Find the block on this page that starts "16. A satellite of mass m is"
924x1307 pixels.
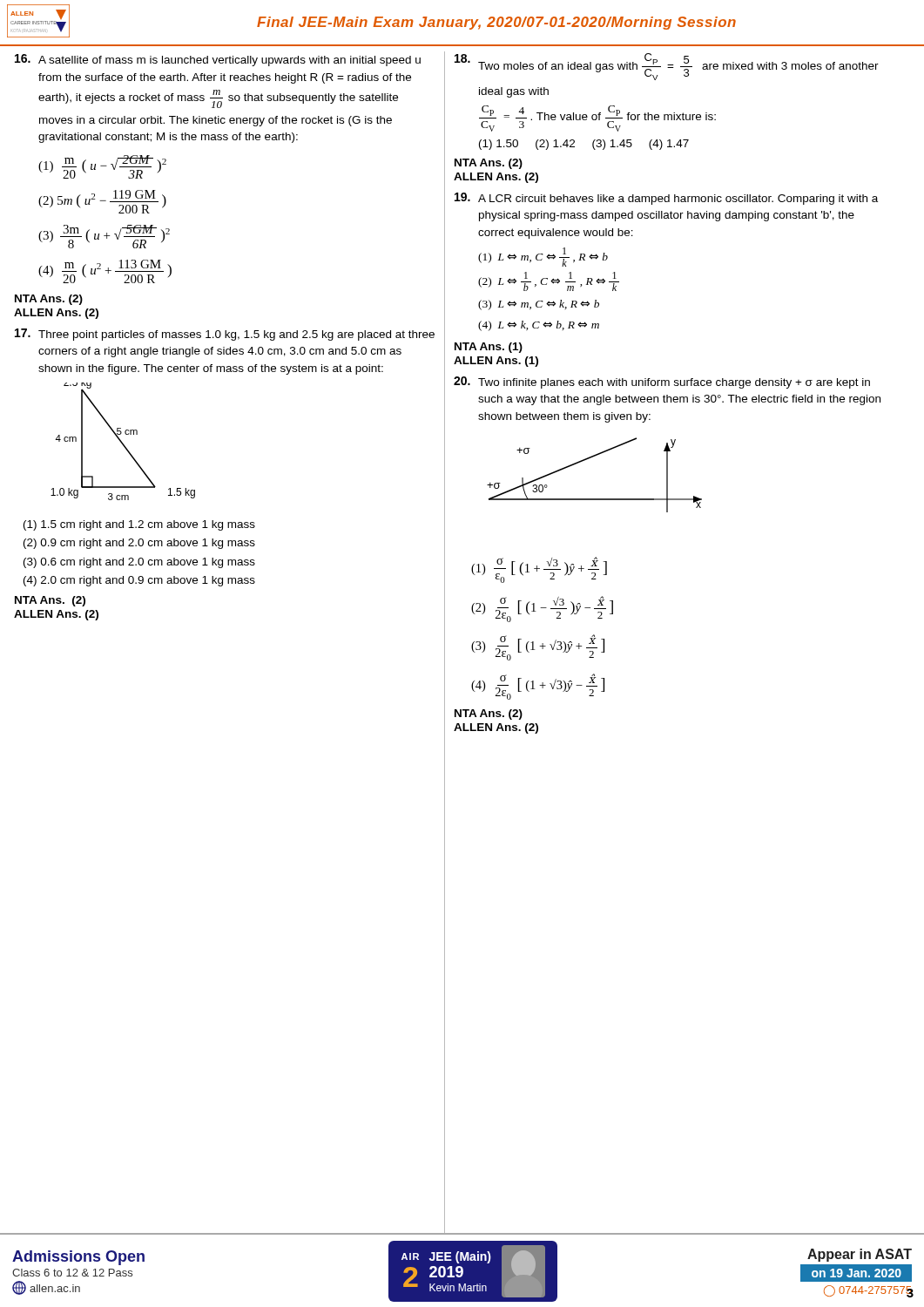225,98
